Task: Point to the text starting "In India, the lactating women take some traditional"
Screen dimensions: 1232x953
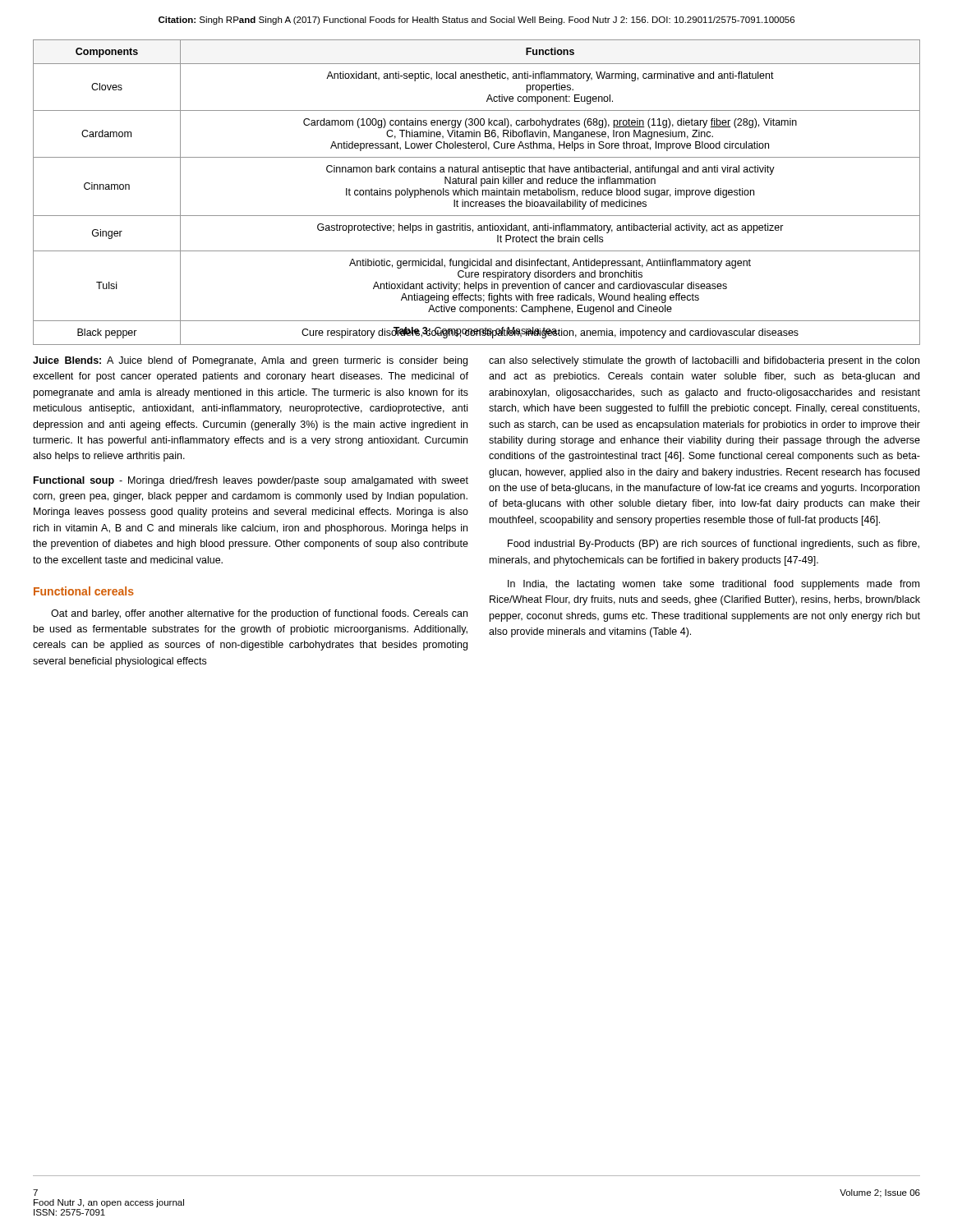Action: pyautogui.click(x=704, y=608)
